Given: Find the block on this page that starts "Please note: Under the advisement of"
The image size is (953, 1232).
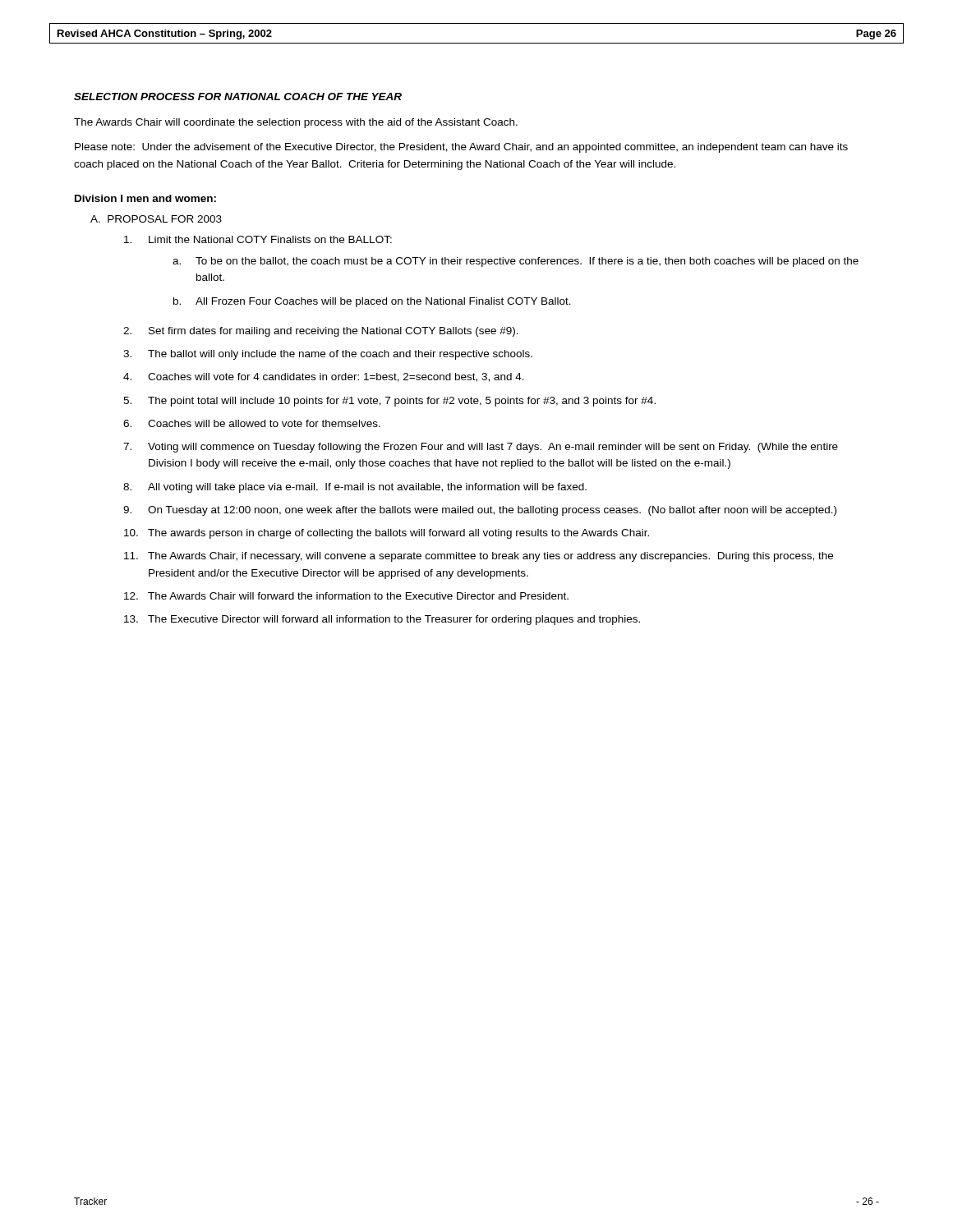Looking at the screenshot, I should 461,155.
